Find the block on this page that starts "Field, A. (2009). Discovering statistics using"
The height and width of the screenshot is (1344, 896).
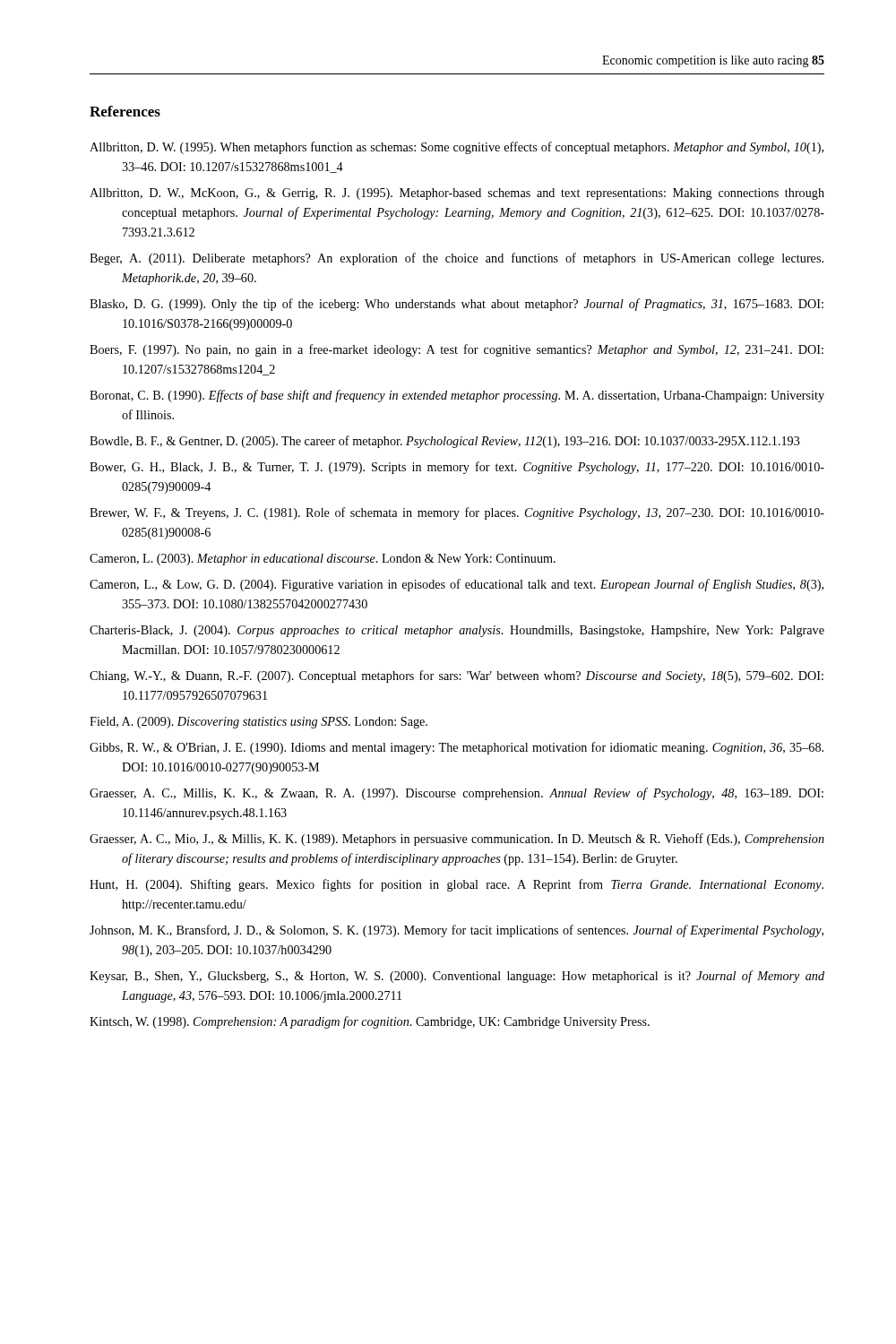(x=259, y=721)
